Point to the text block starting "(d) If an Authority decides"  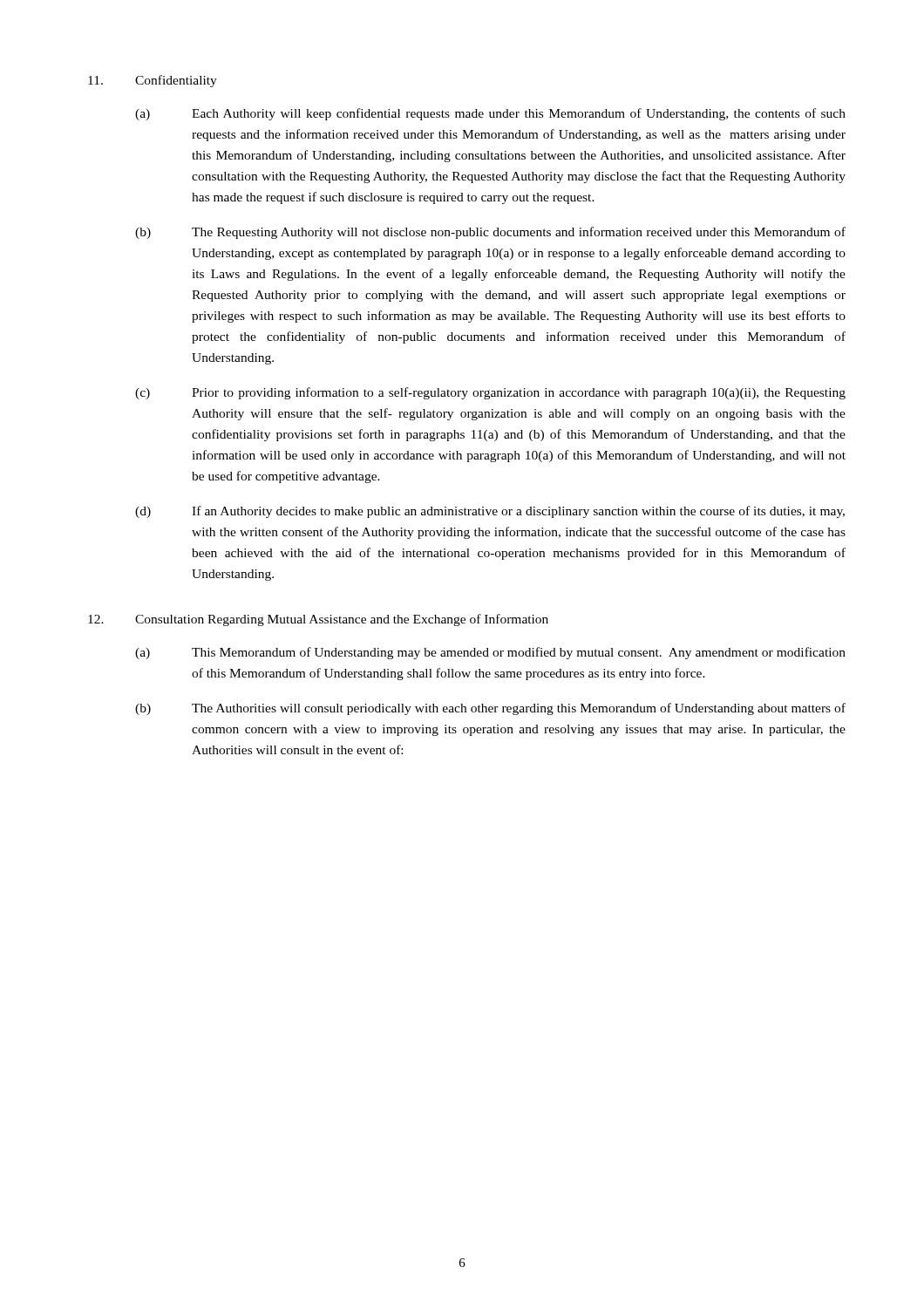[490, 543]
